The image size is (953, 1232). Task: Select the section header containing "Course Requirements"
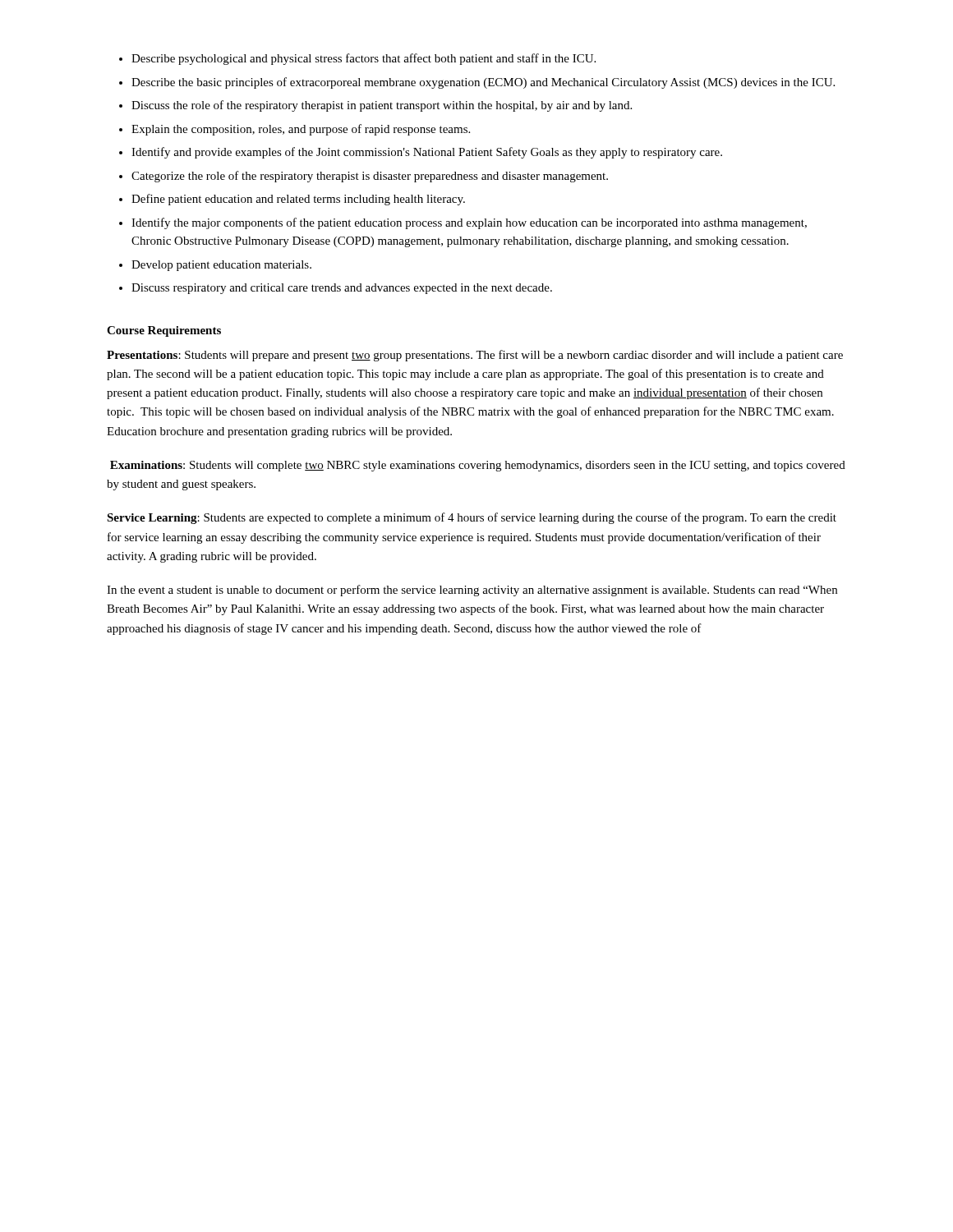pyautogui.click(x=164, y=330)
